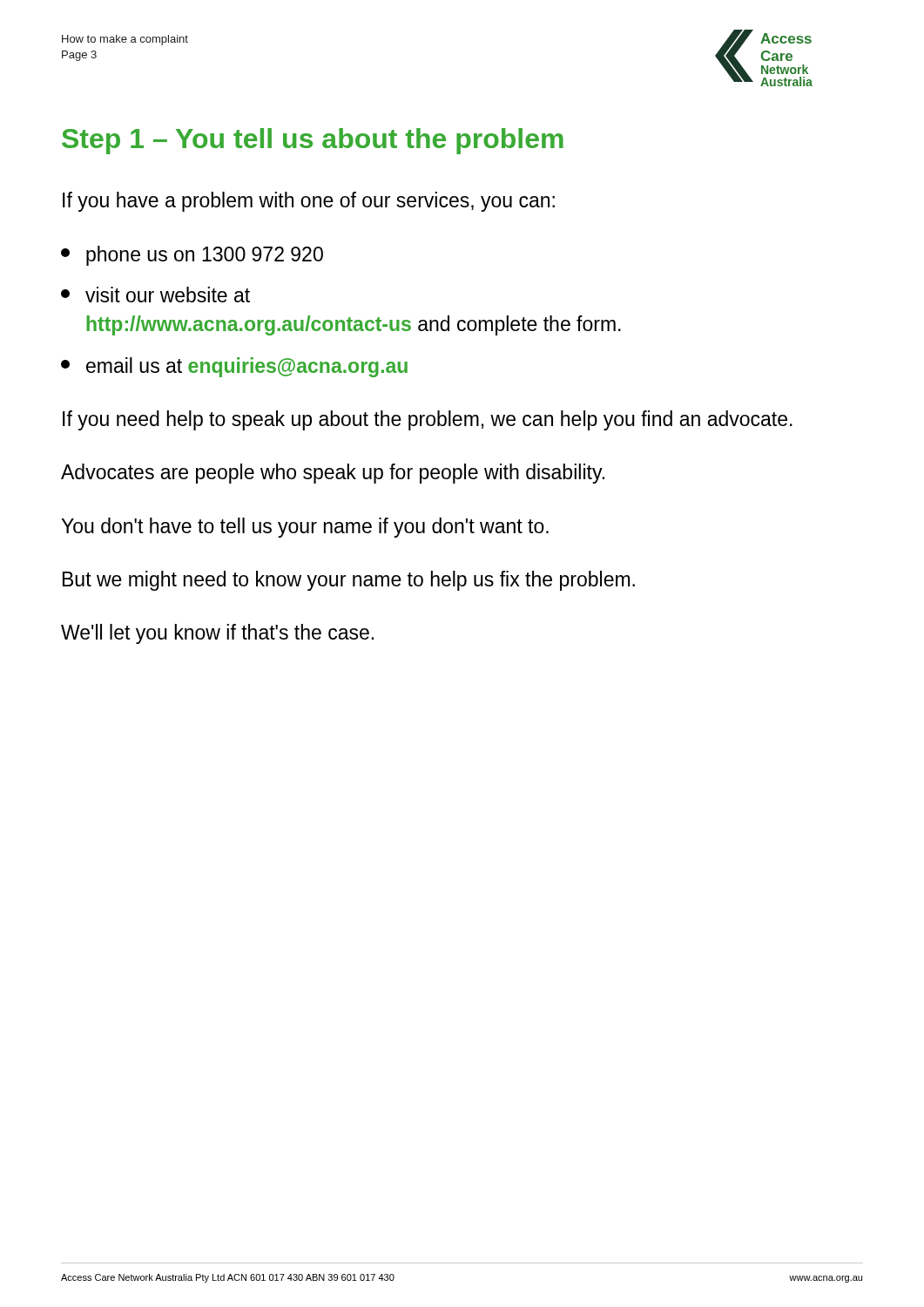Find the list item that says "visit our website"
The width and height of the screenshot is (924, 1307).
tap(462, 311)
